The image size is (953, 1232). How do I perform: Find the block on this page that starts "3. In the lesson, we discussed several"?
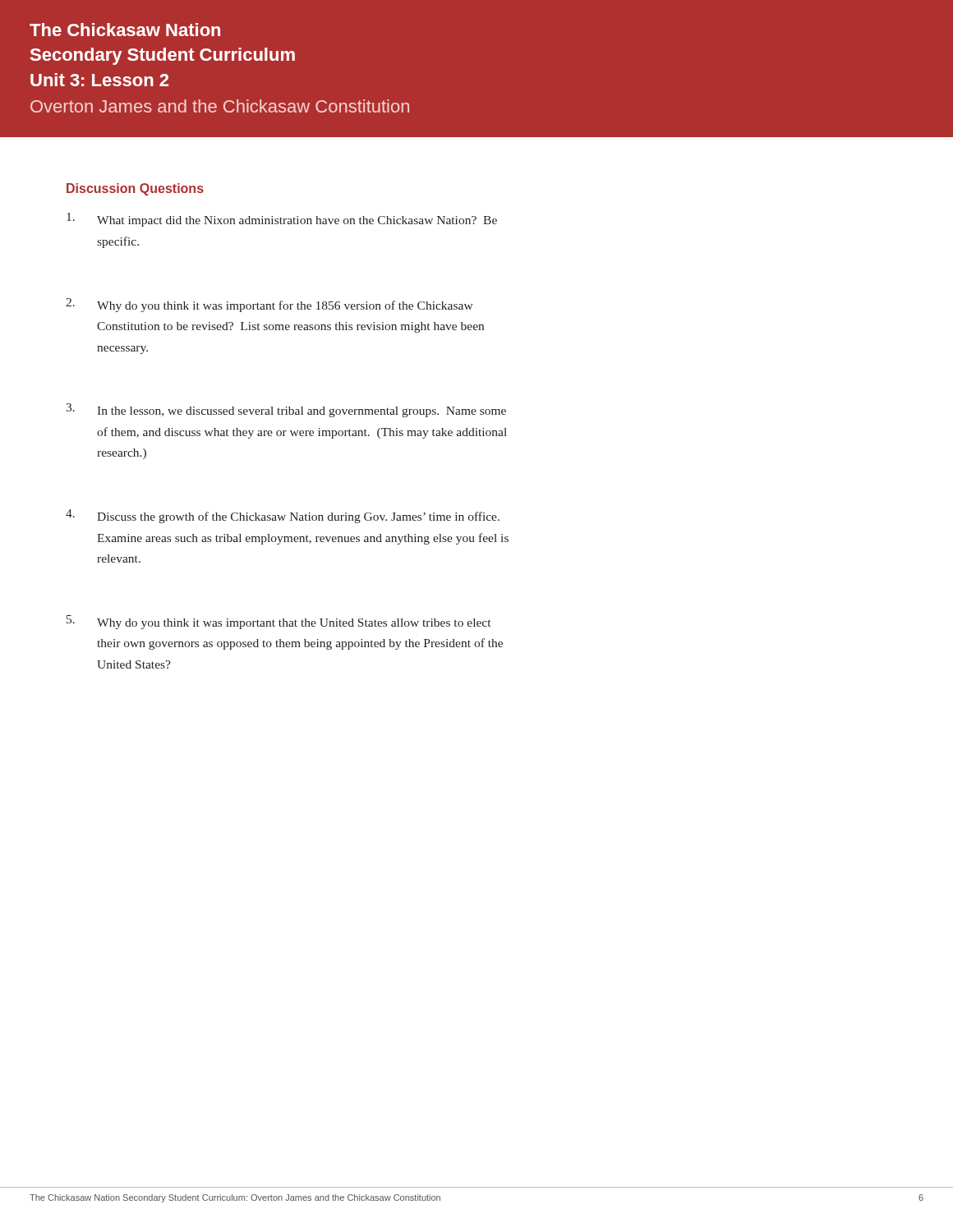[x=286, y=432]
